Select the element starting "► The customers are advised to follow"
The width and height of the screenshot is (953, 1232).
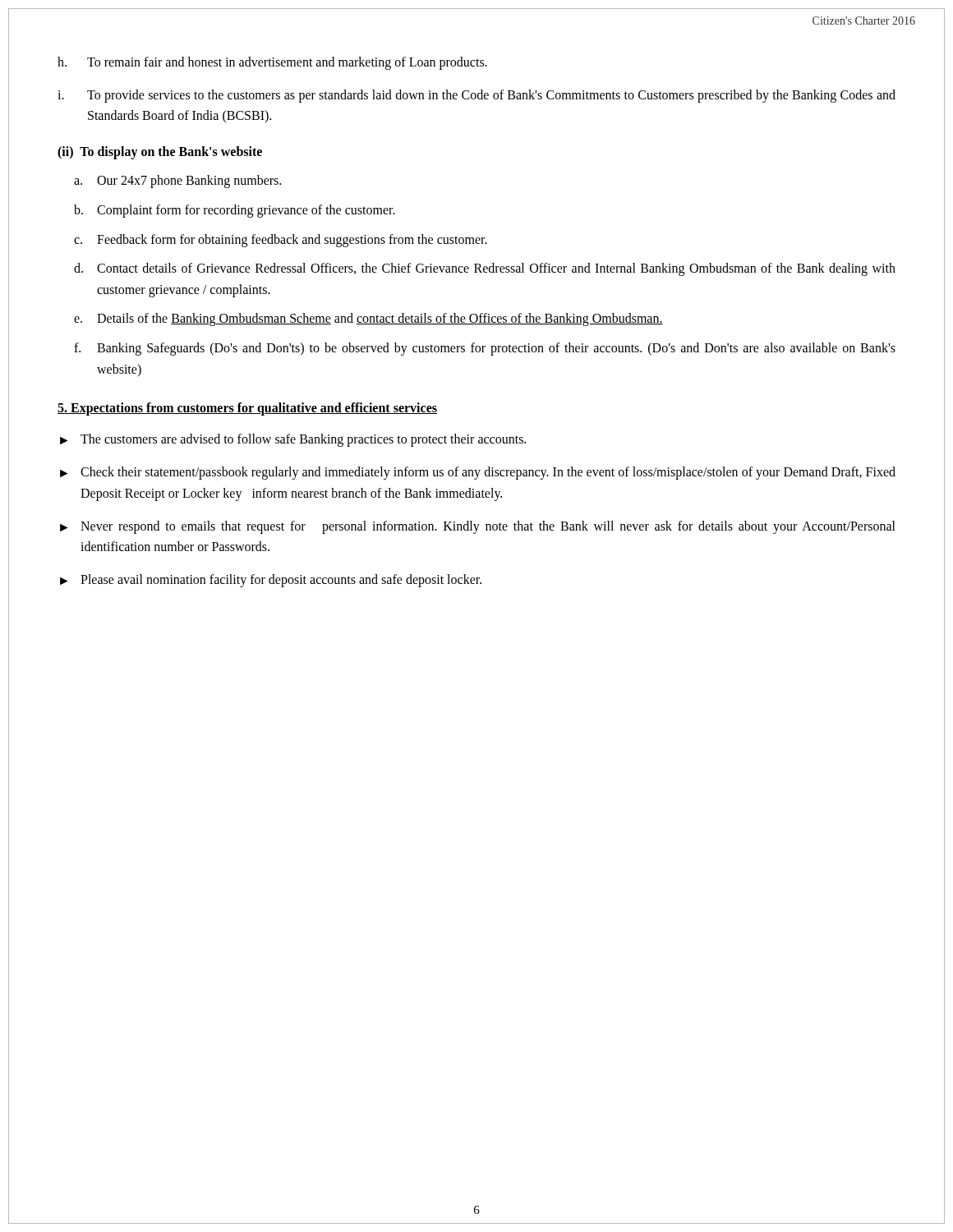pos(476,439)
